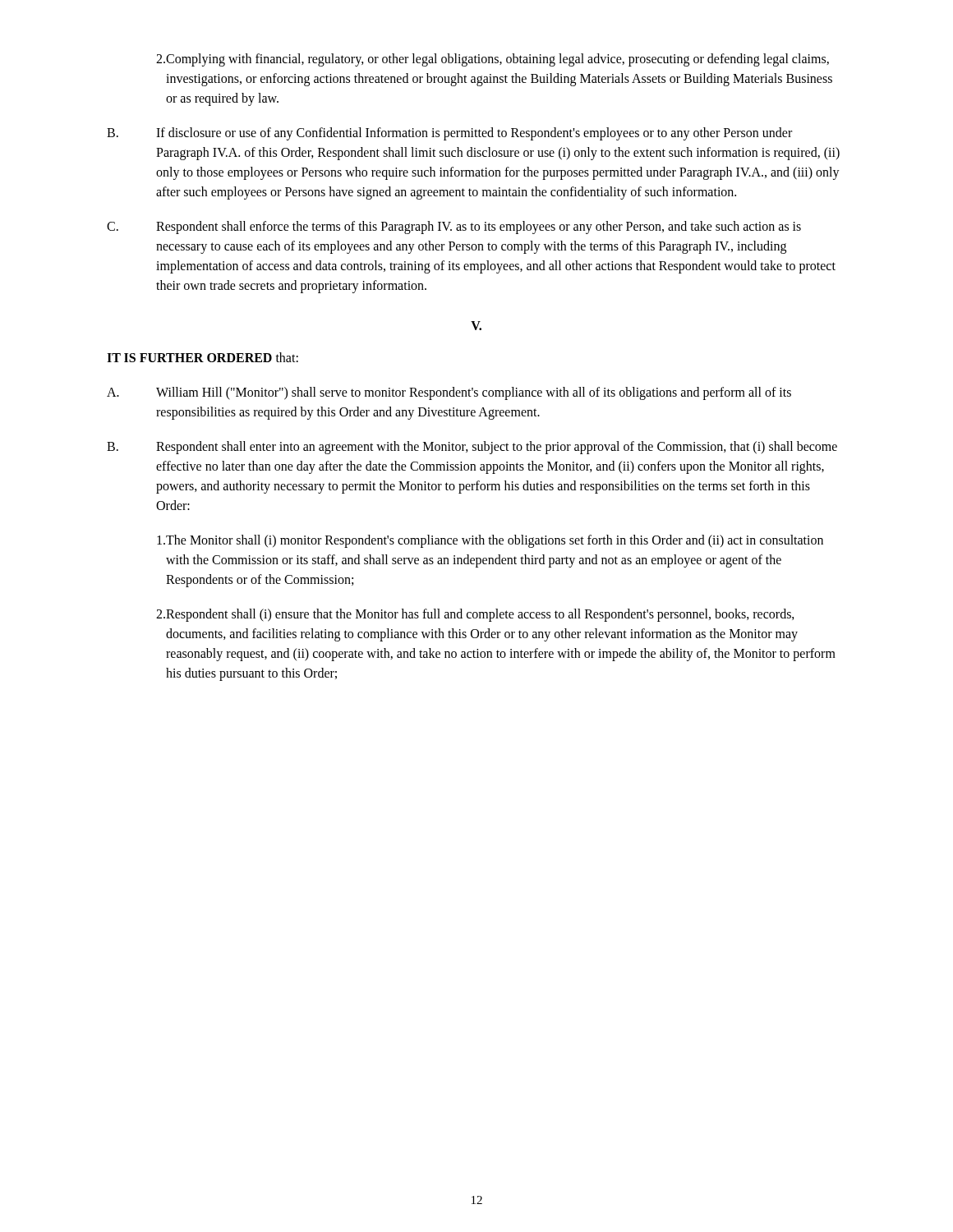The width and height of the screenshot is (953, 1232).
Task: Select the text starting "B. If disclosure or"
Action: coord(476,163)
